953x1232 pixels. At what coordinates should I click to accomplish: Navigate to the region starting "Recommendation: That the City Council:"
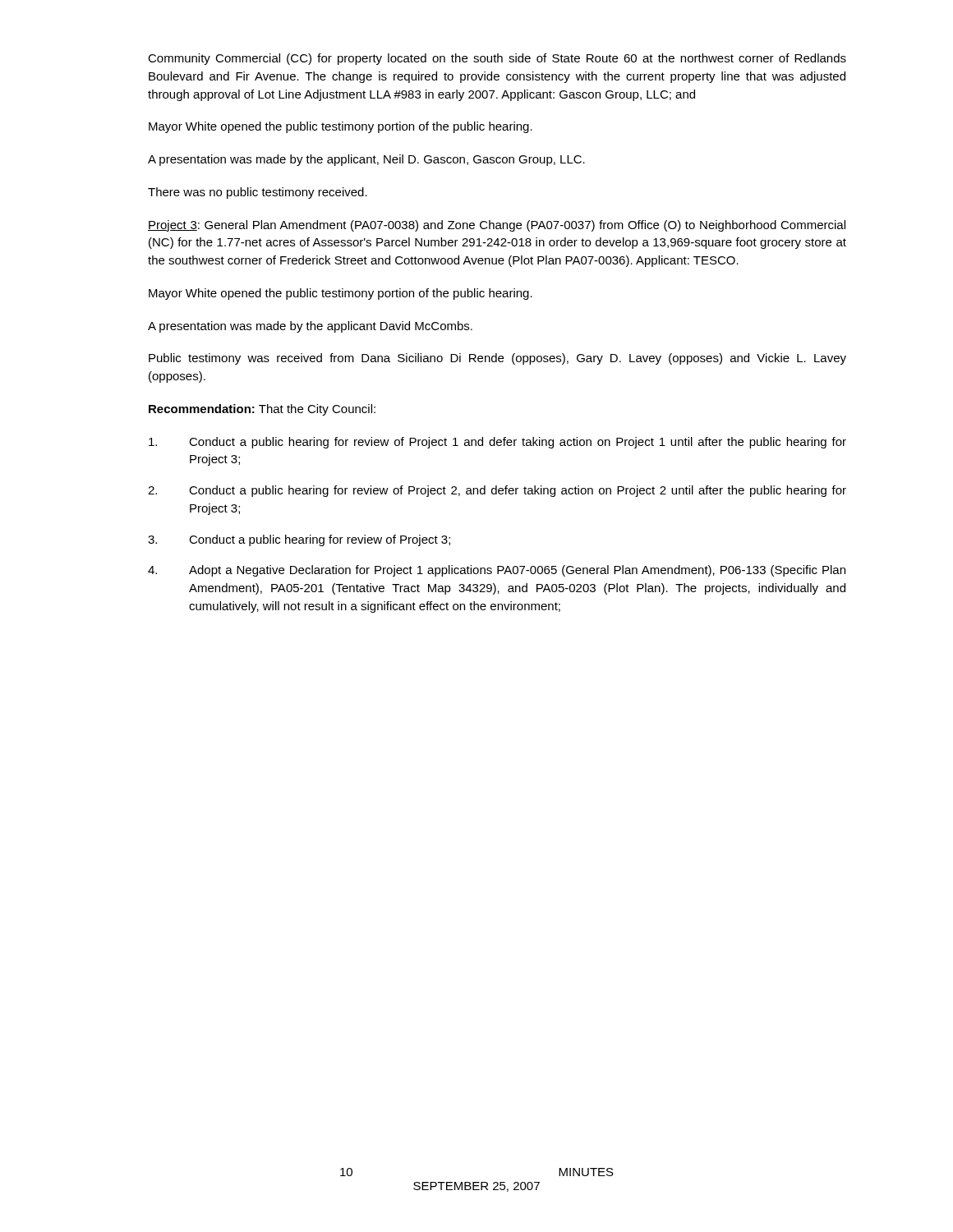pyautogui.click(x=262, y=408)
